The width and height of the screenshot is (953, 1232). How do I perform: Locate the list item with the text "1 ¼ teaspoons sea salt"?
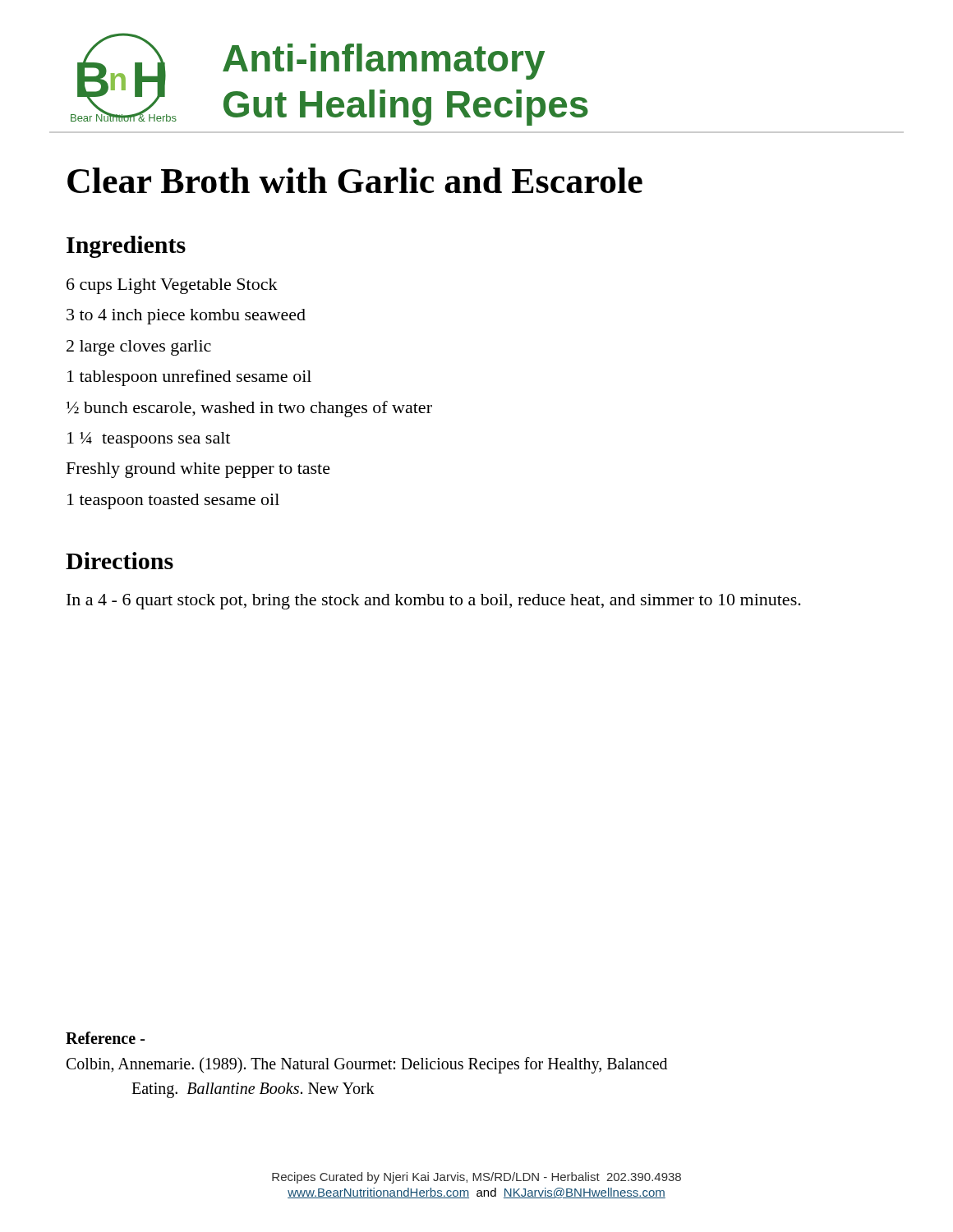click(x=149, y=440)
